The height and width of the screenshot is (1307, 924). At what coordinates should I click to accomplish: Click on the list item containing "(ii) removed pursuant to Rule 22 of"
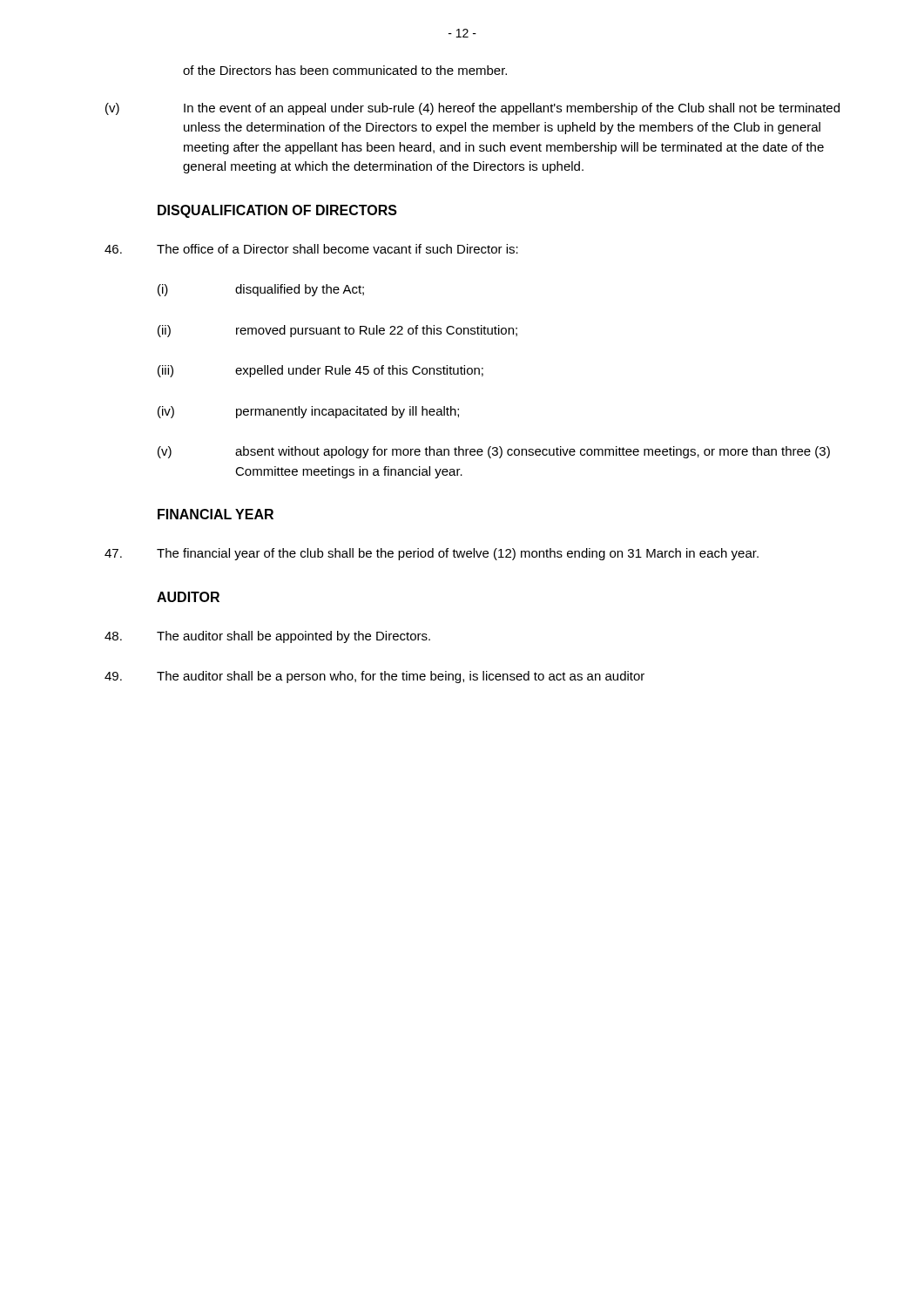[x=506, y=330]
